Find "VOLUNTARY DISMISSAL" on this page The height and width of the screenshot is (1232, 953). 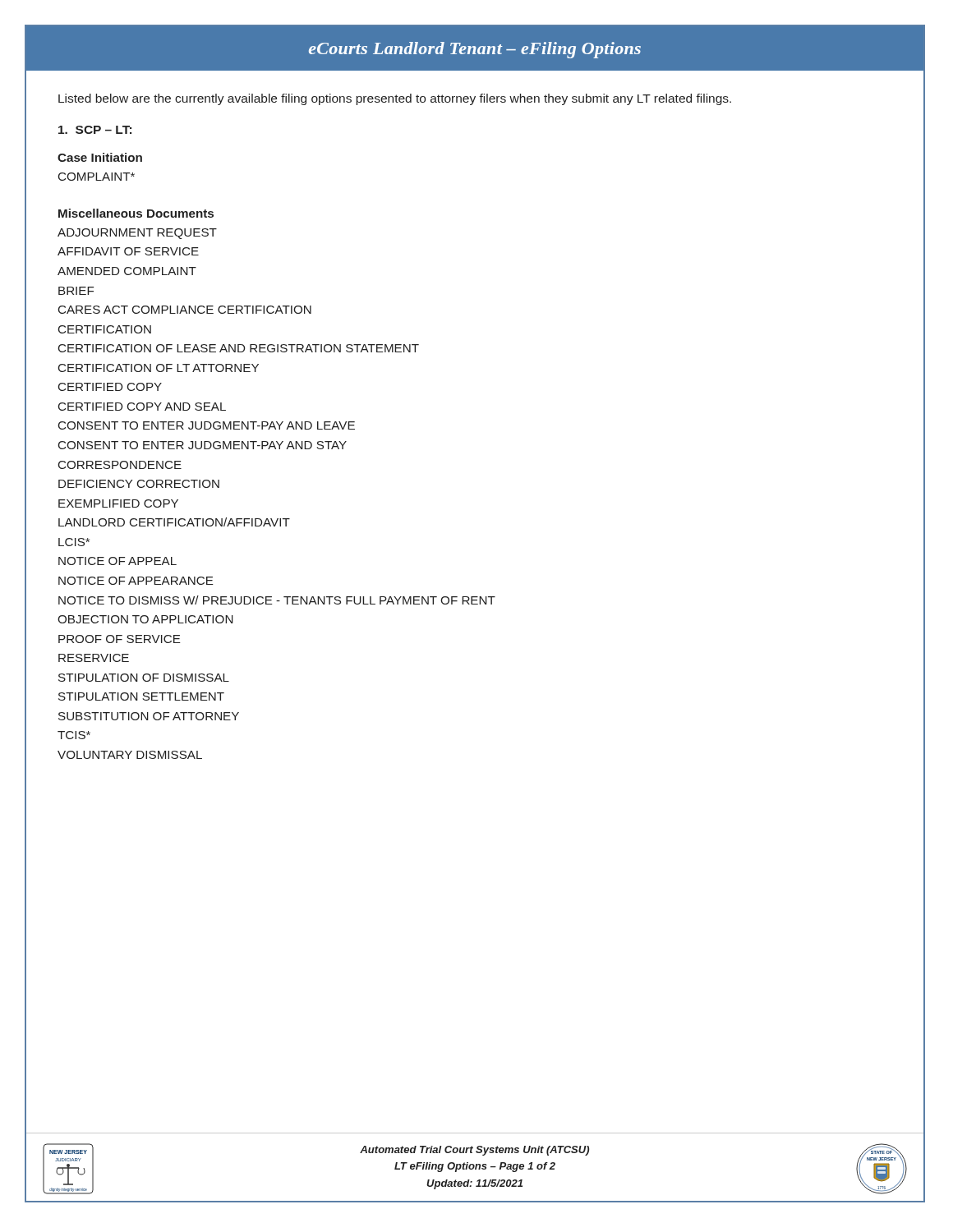tap(130, 754)
